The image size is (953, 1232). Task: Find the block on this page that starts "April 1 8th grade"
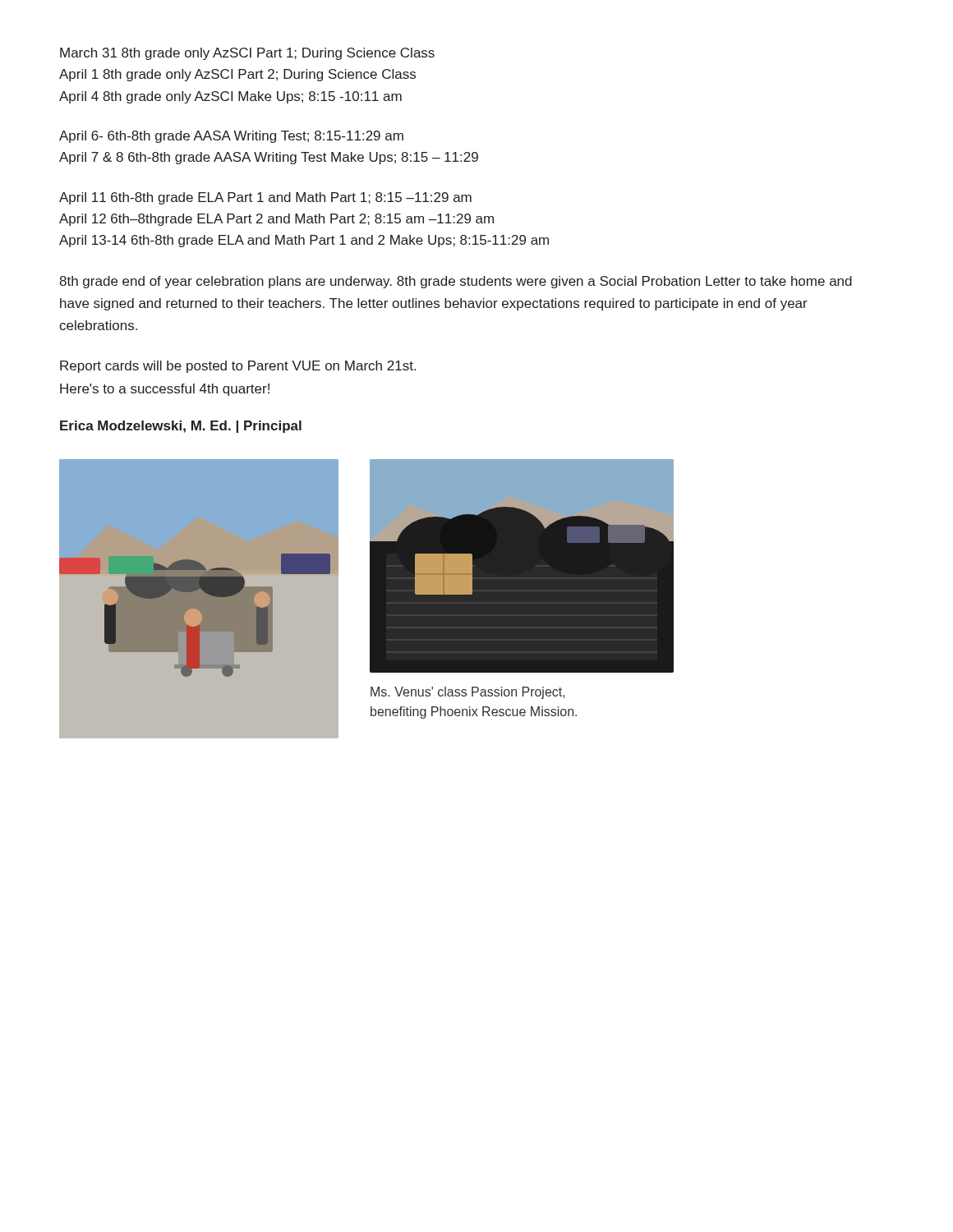click(238, 75)
